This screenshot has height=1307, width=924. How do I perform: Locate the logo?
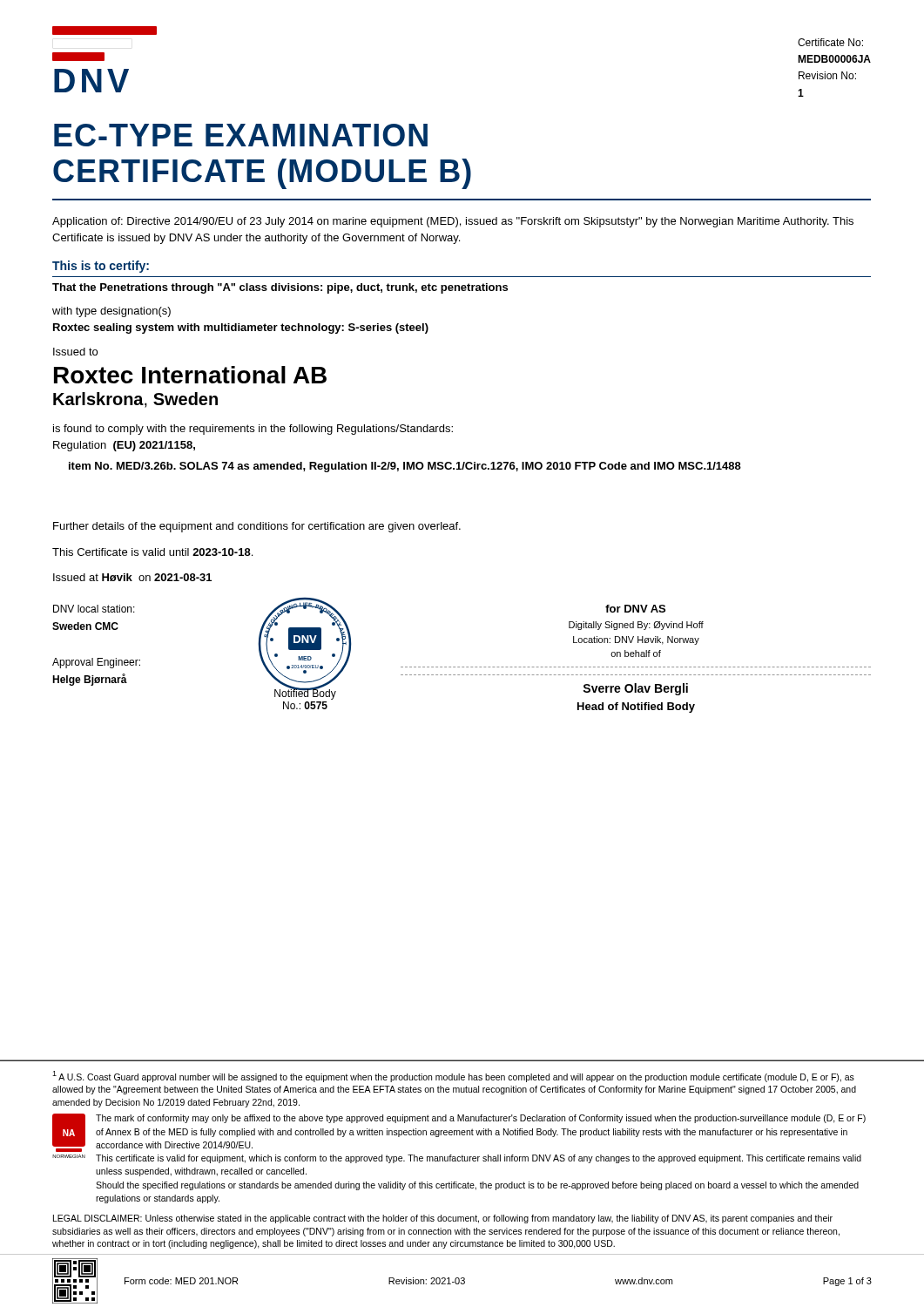pos(122,62)
